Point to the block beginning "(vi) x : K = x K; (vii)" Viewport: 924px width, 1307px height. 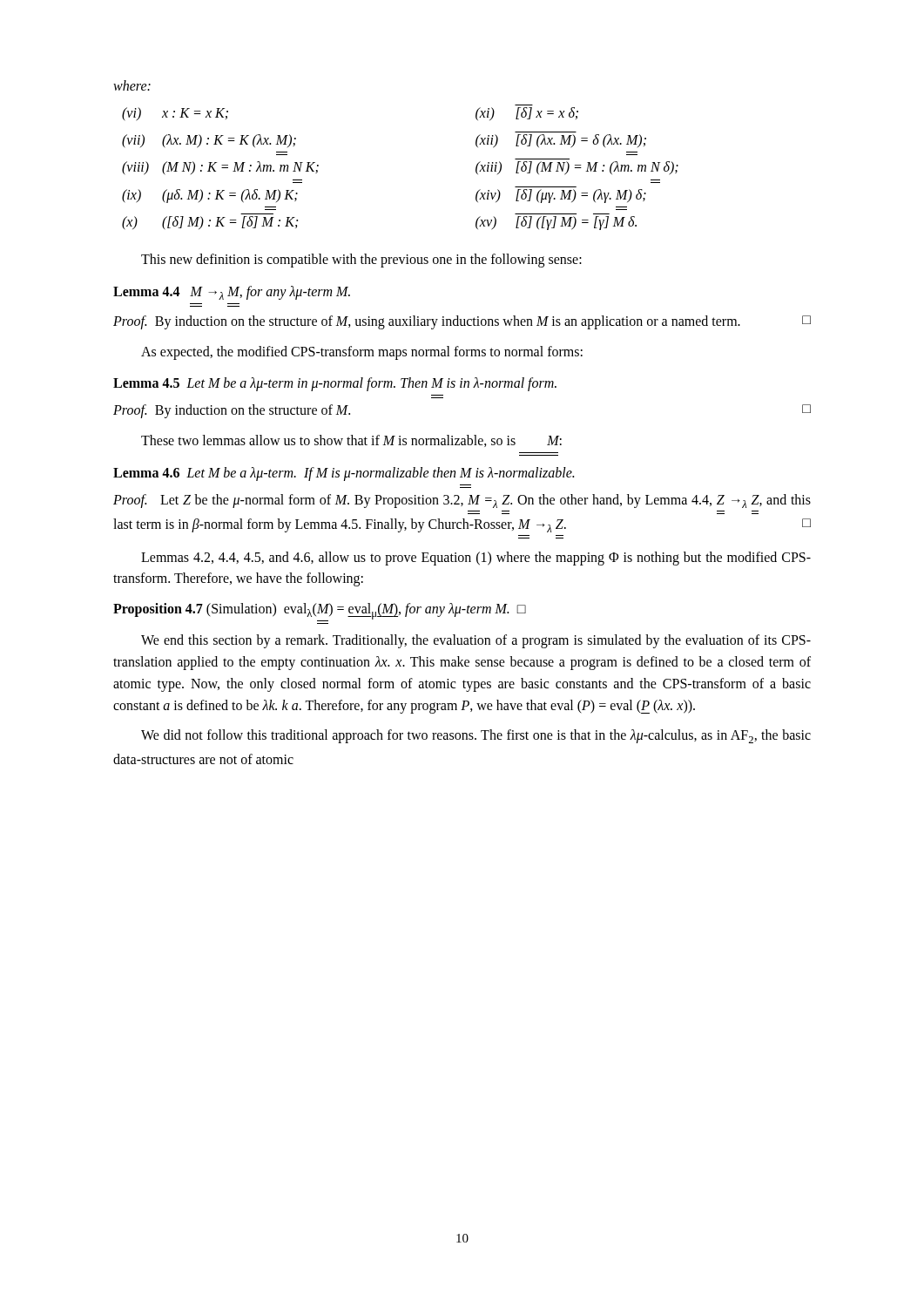pos(184,114)
